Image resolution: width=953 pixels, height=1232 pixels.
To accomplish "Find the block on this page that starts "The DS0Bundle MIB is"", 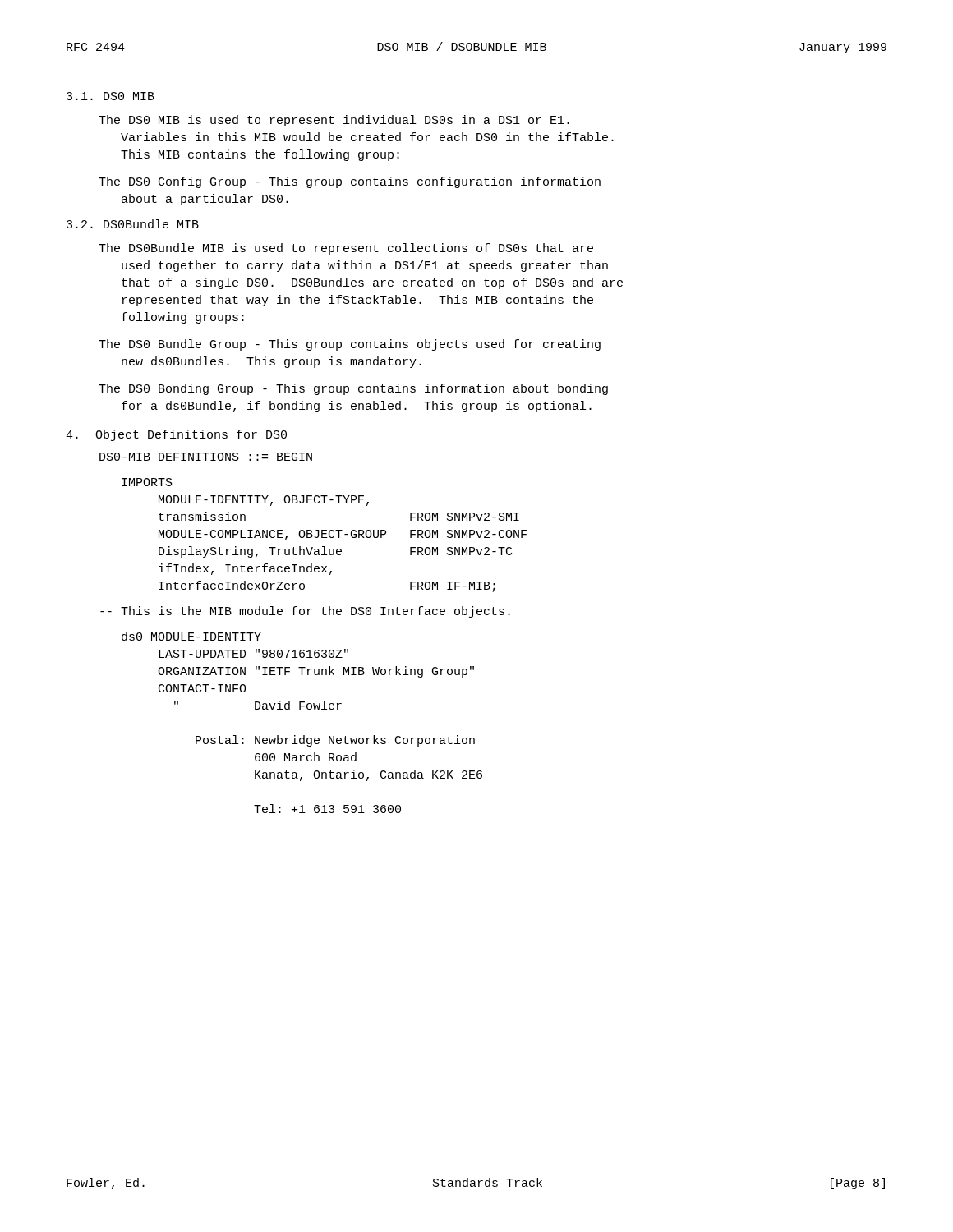I will coord(361,284).
